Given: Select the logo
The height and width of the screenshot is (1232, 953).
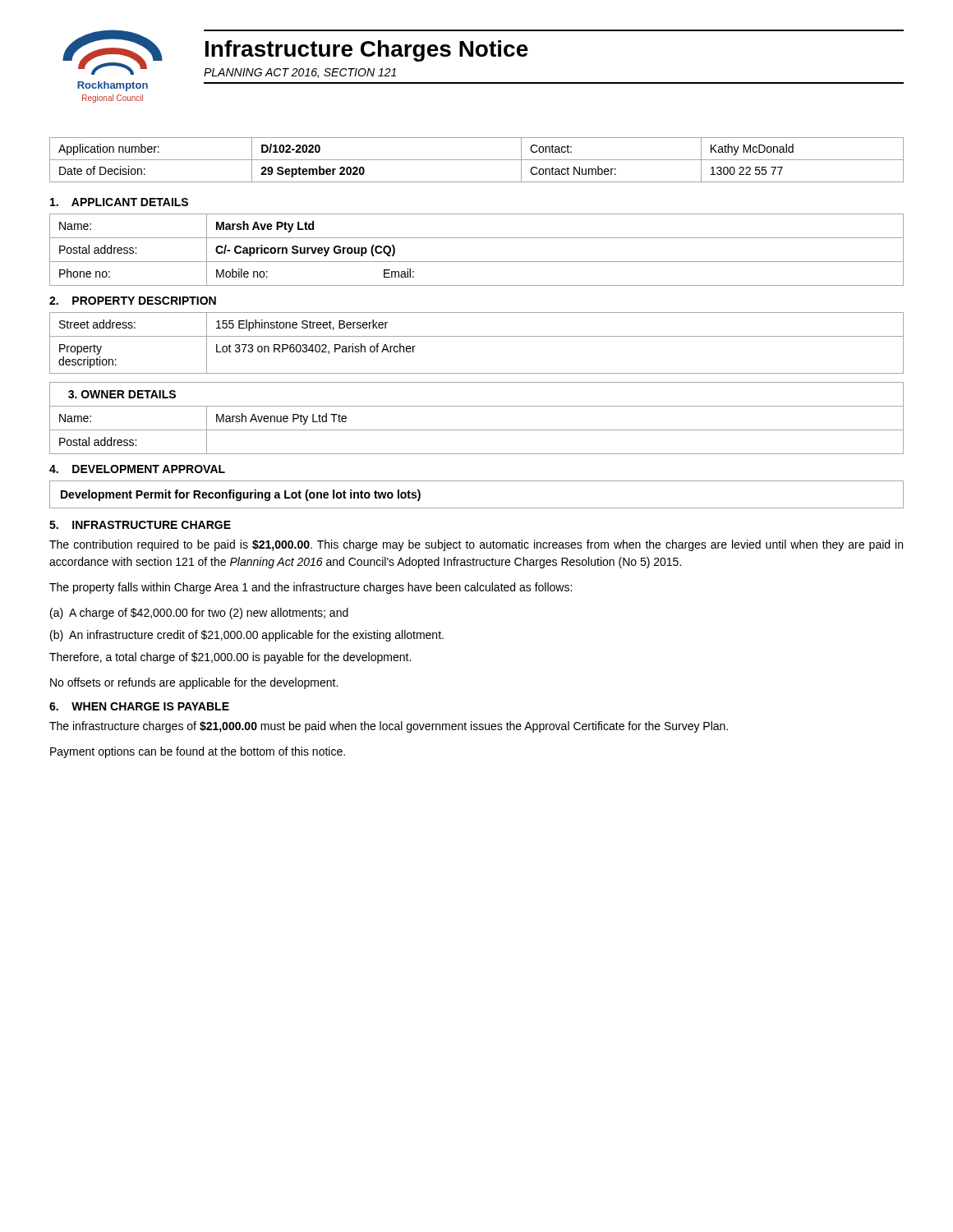Looking at the screenshot, I should click(x=115, y=72).
